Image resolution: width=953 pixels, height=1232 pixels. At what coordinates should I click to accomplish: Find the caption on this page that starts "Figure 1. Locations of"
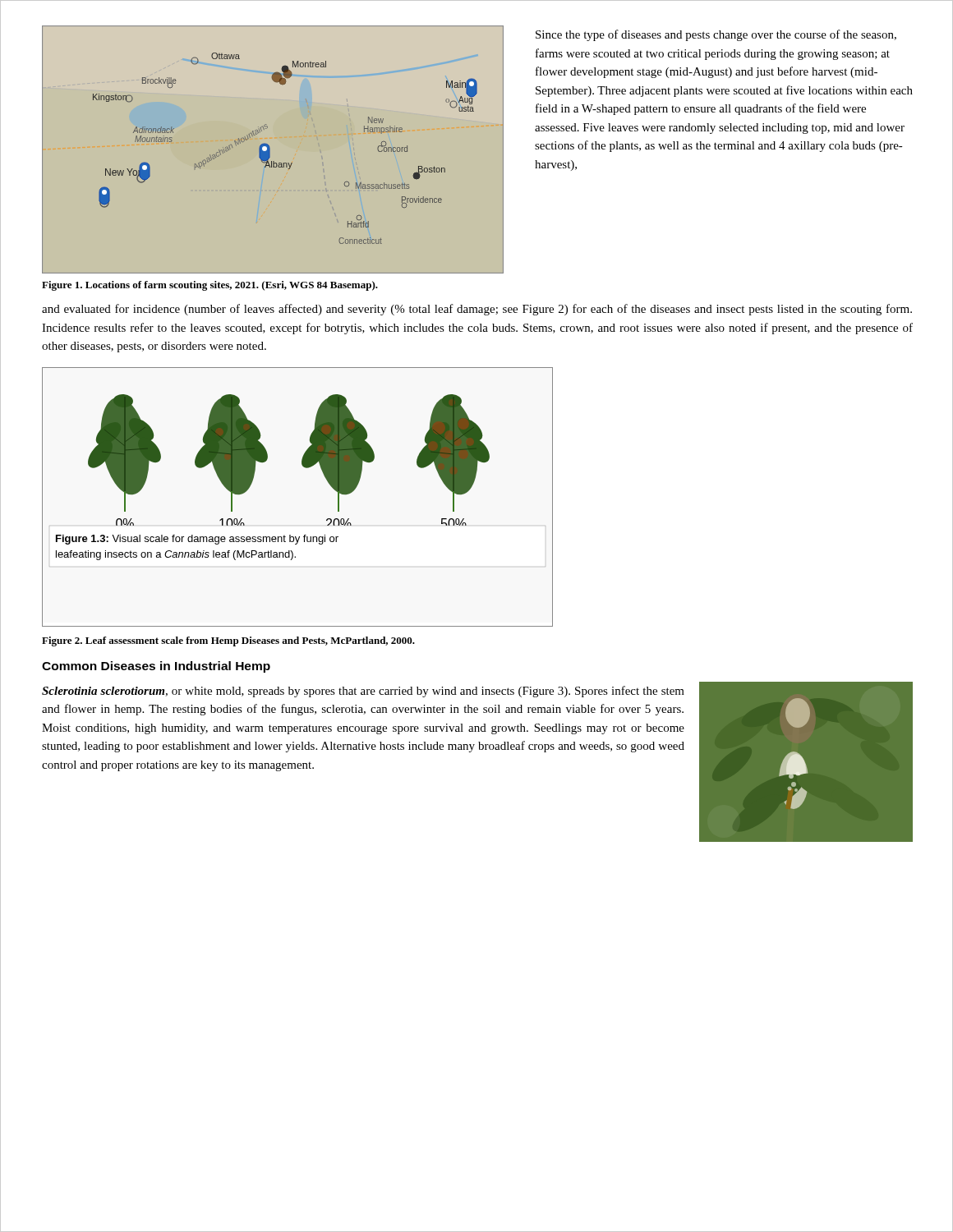210,285
